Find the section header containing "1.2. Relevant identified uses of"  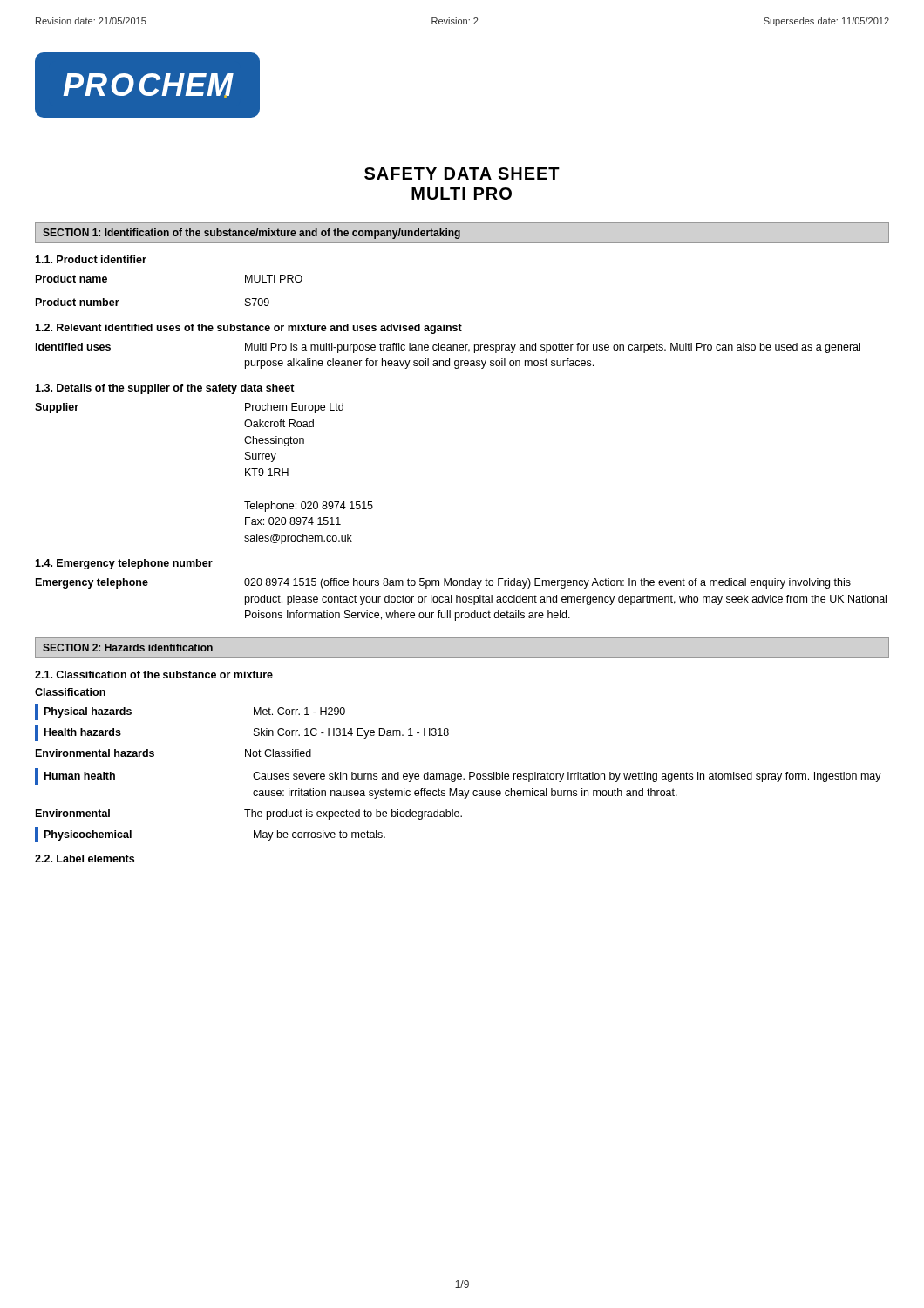tap(248, 327)
